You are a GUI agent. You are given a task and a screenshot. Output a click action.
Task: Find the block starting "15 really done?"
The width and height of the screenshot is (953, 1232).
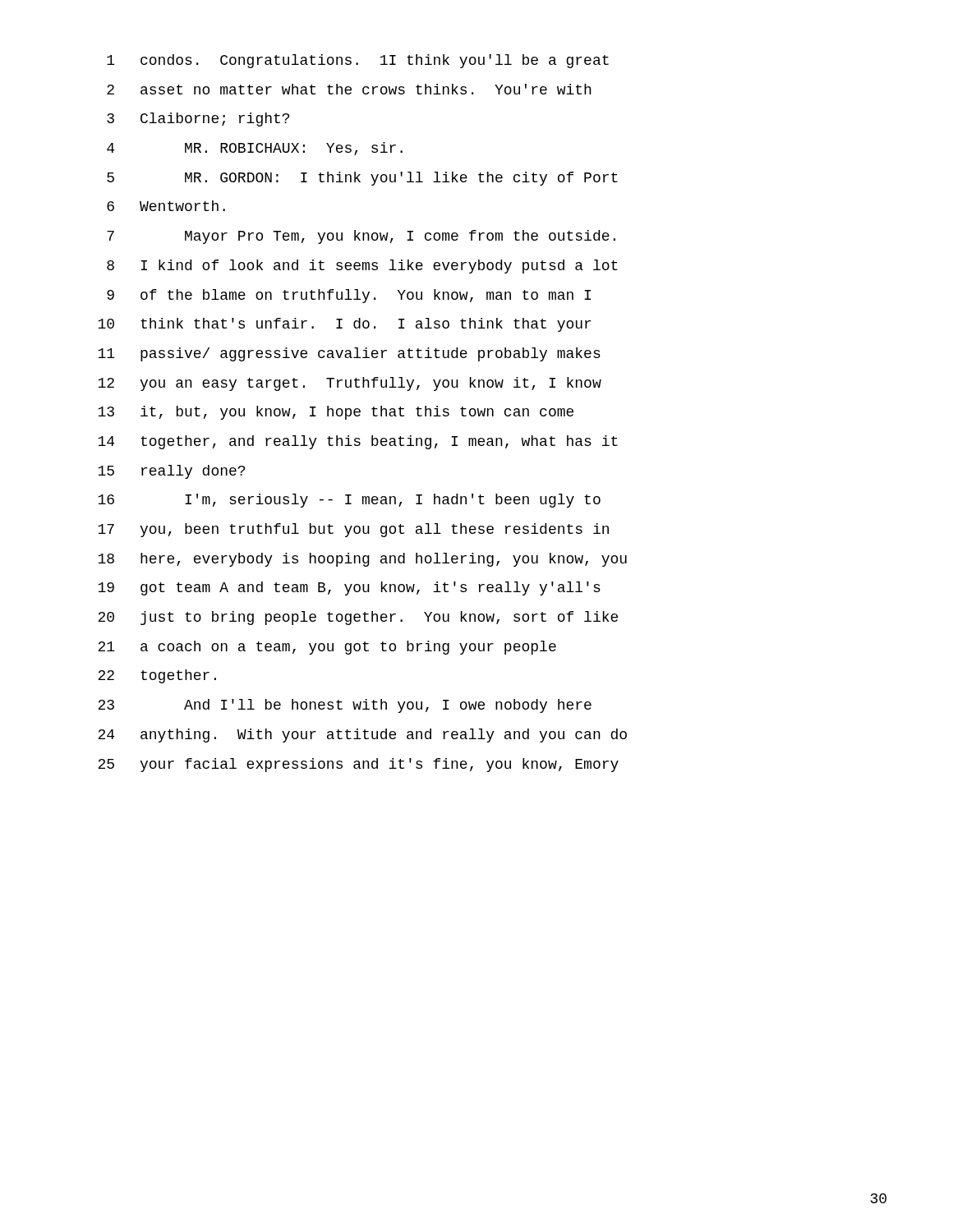click(156, 472)
